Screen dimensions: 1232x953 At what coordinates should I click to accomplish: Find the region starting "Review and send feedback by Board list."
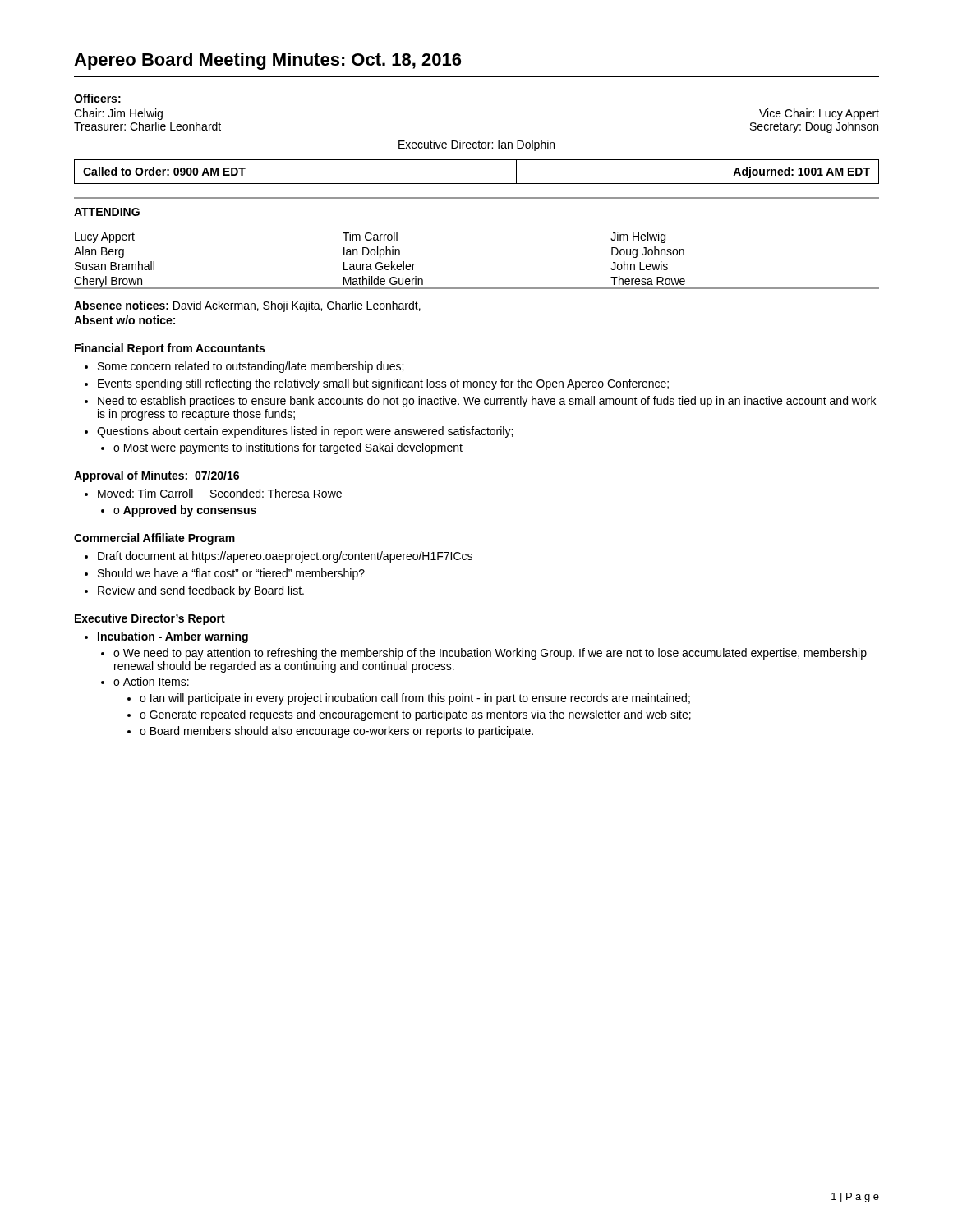(x=194, y=591)
